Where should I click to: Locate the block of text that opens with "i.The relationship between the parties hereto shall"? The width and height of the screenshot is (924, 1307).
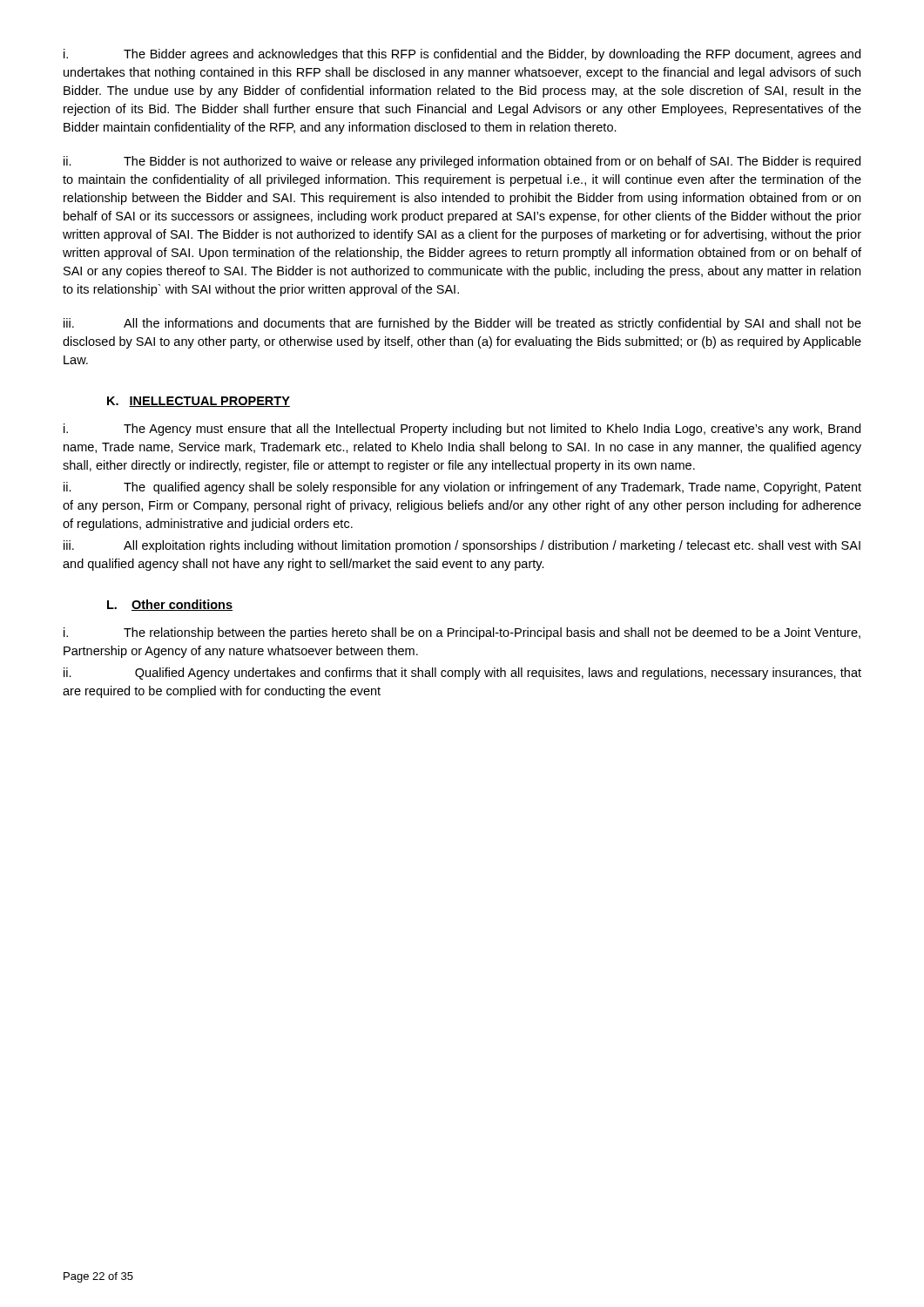click(x=462, y=641)
